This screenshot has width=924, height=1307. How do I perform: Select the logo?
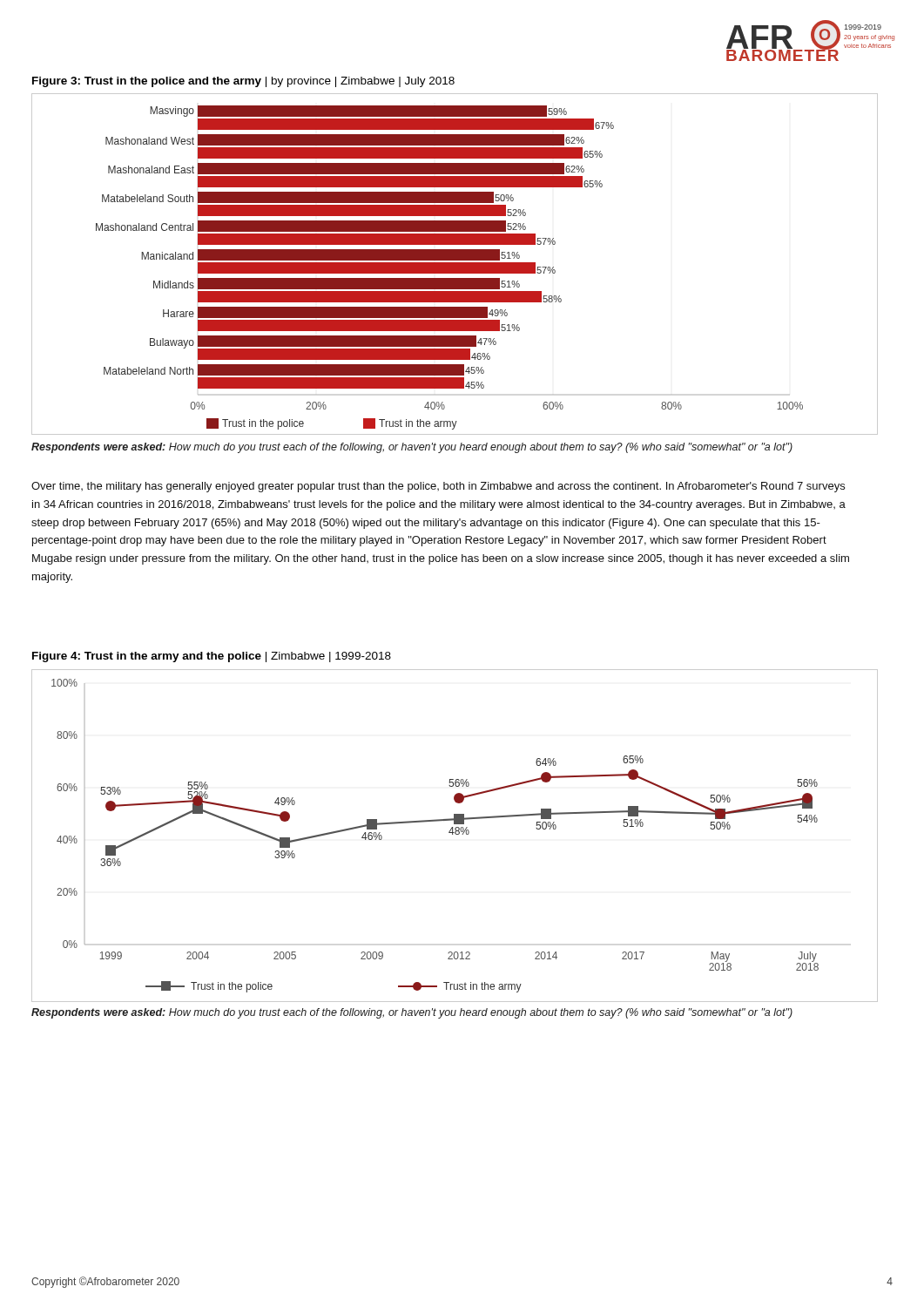tap(811, 42)
